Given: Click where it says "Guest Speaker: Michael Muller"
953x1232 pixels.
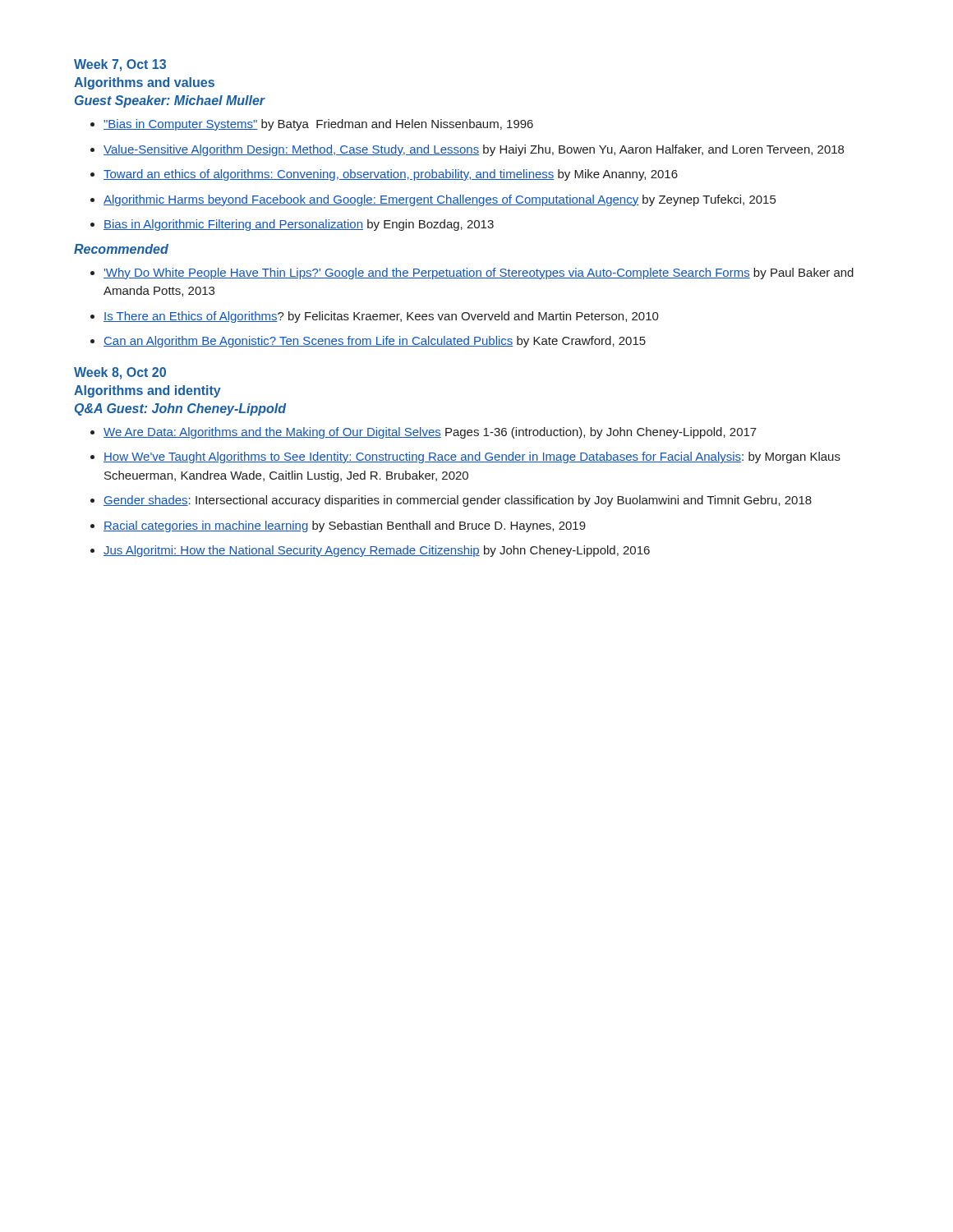Looking at the screenshot, I should (169, 101).
